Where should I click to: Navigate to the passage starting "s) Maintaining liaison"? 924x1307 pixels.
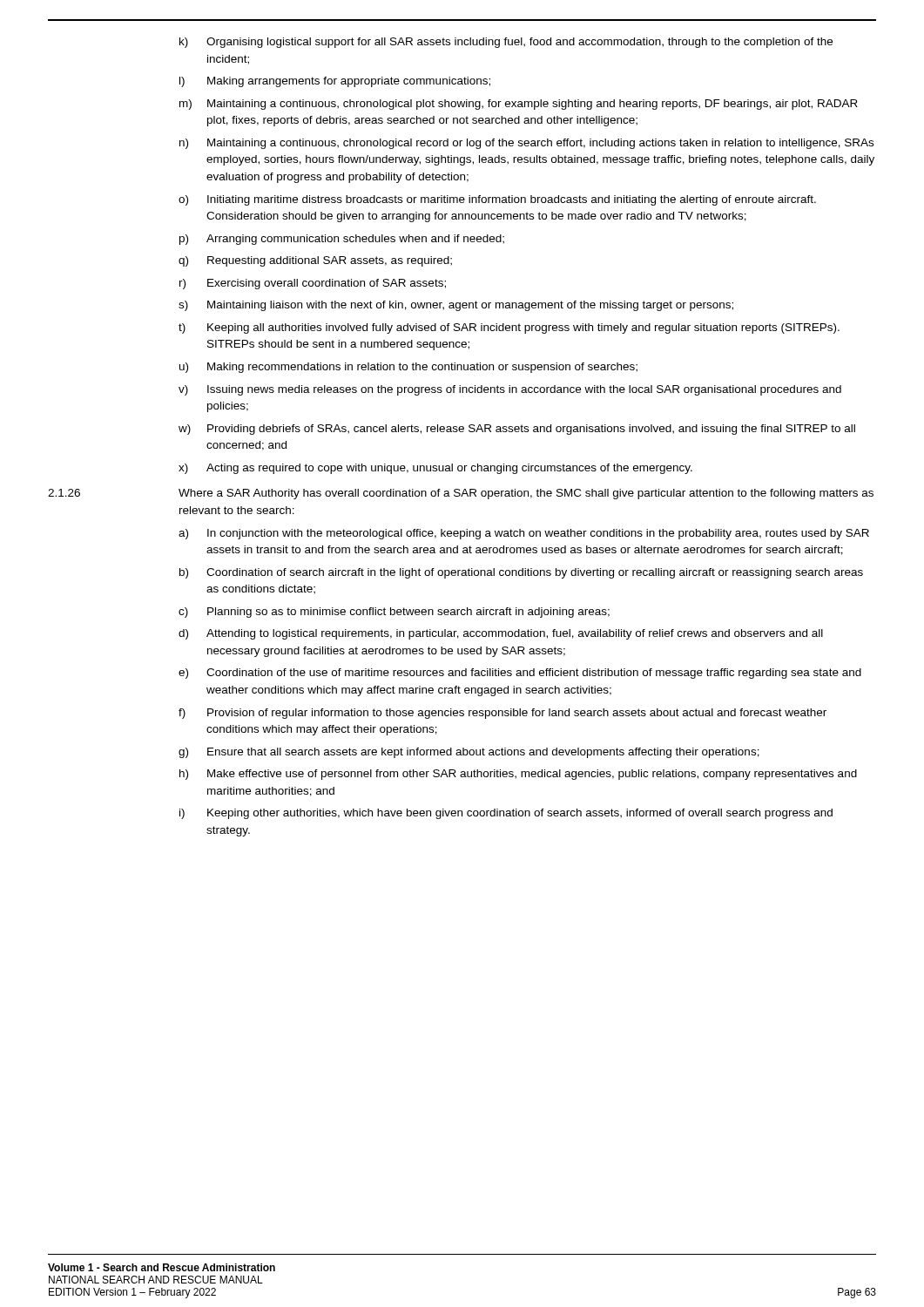click(527, 305)
